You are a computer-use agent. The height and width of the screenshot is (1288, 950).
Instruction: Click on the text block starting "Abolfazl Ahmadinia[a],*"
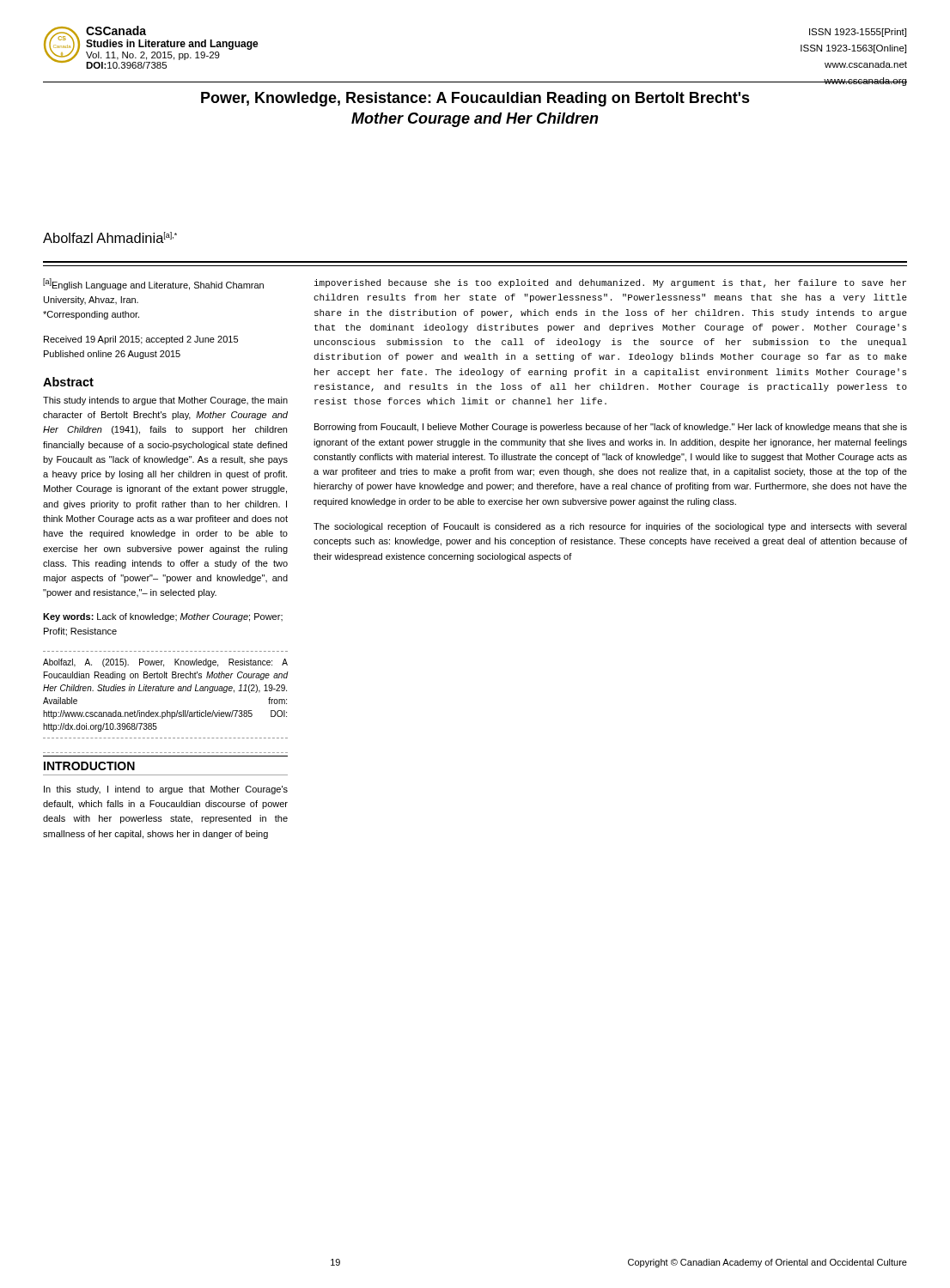(x=110, y=238)
